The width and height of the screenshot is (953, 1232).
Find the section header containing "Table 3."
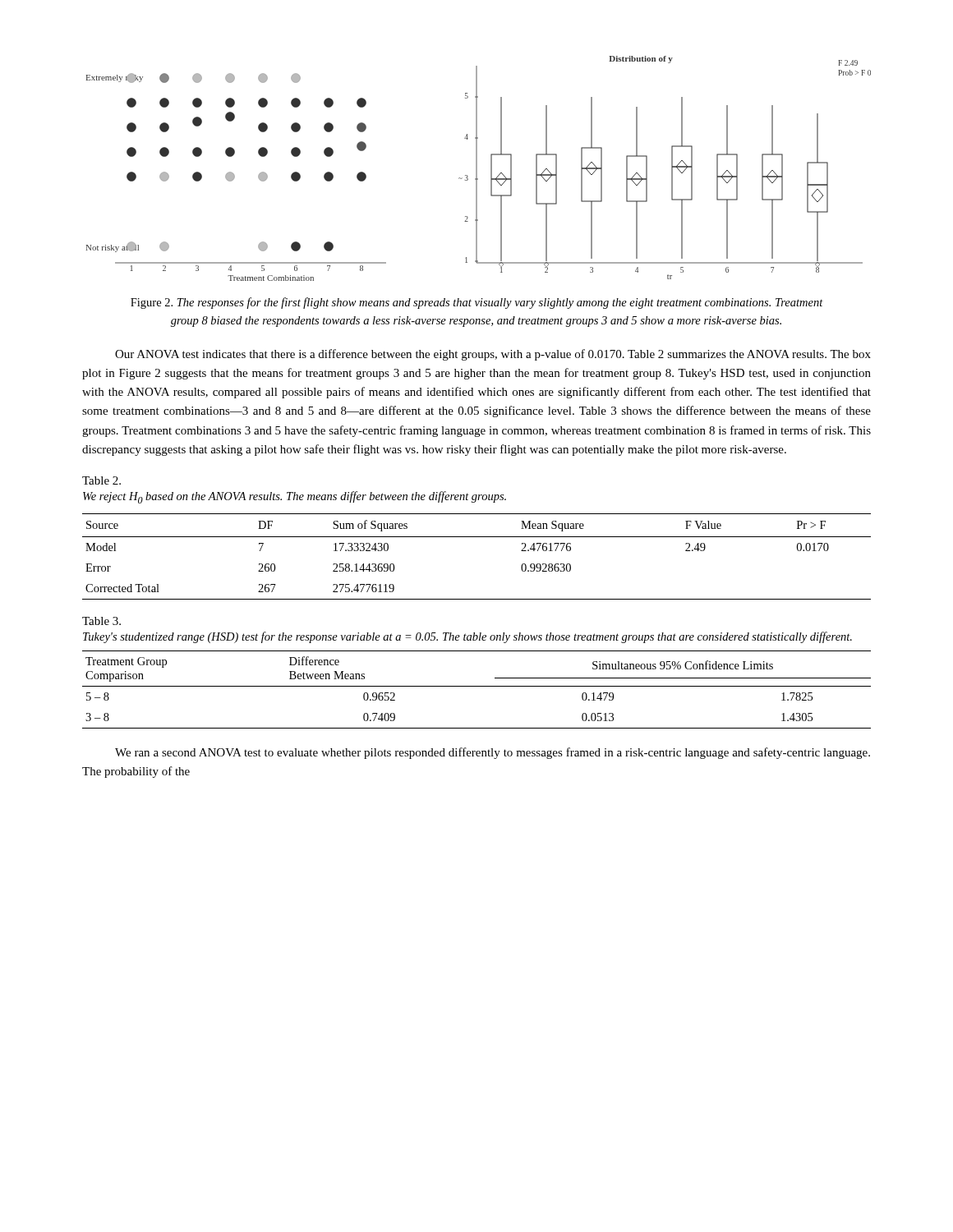[102, 621]
